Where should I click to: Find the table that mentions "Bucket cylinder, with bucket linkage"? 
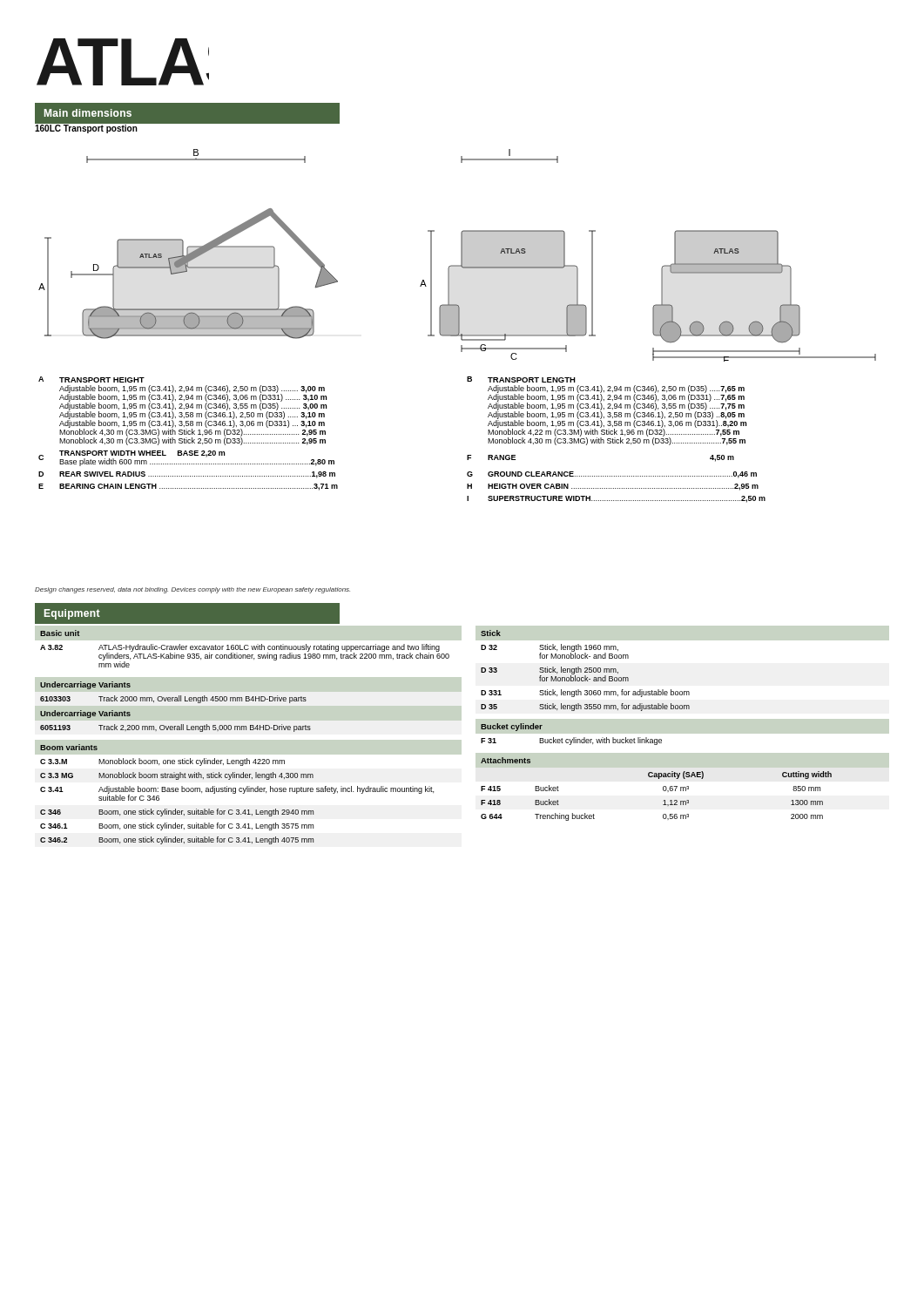tap(682, 733)
